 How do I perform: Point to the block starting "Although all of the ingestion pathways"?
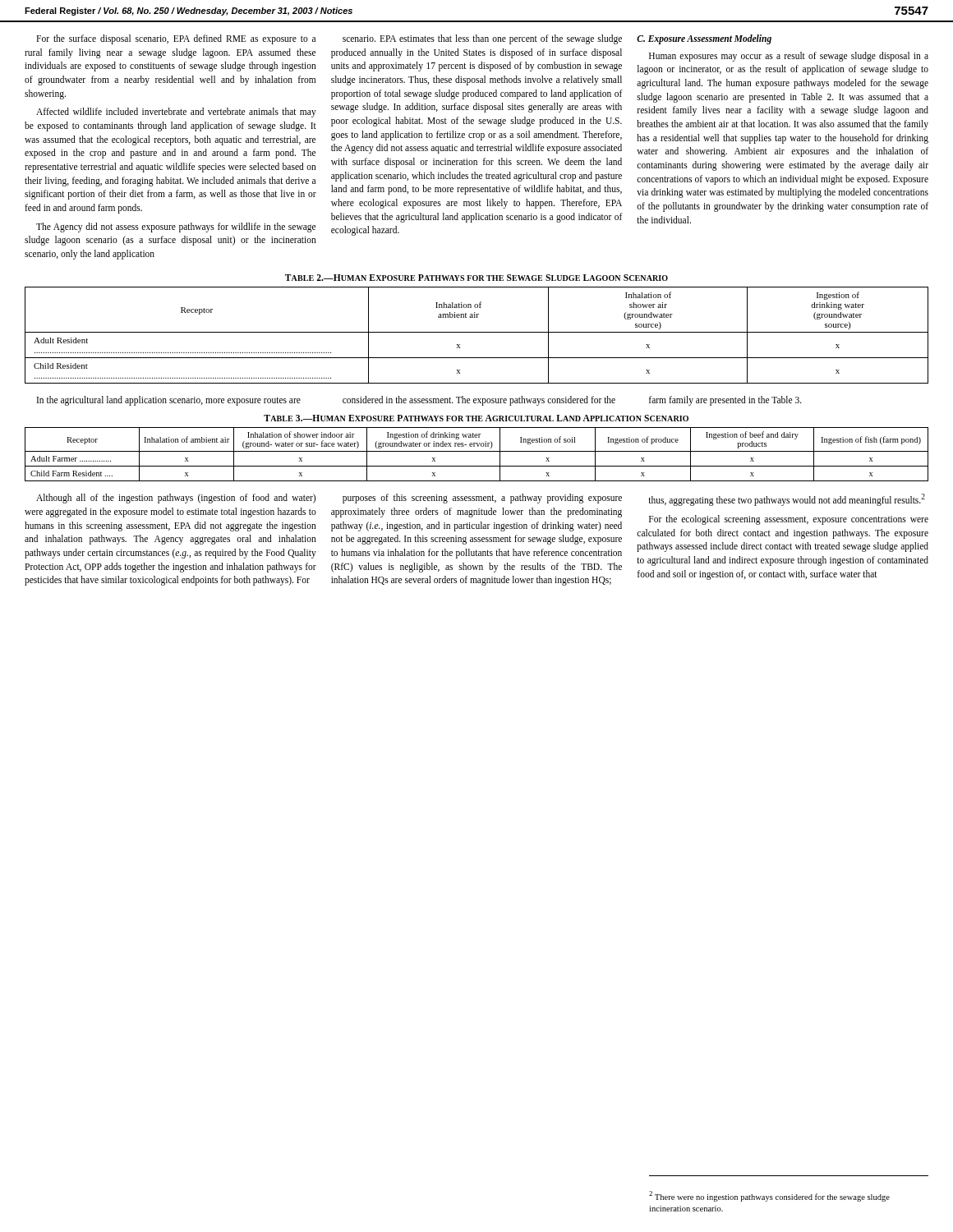(x=170, y=539)
